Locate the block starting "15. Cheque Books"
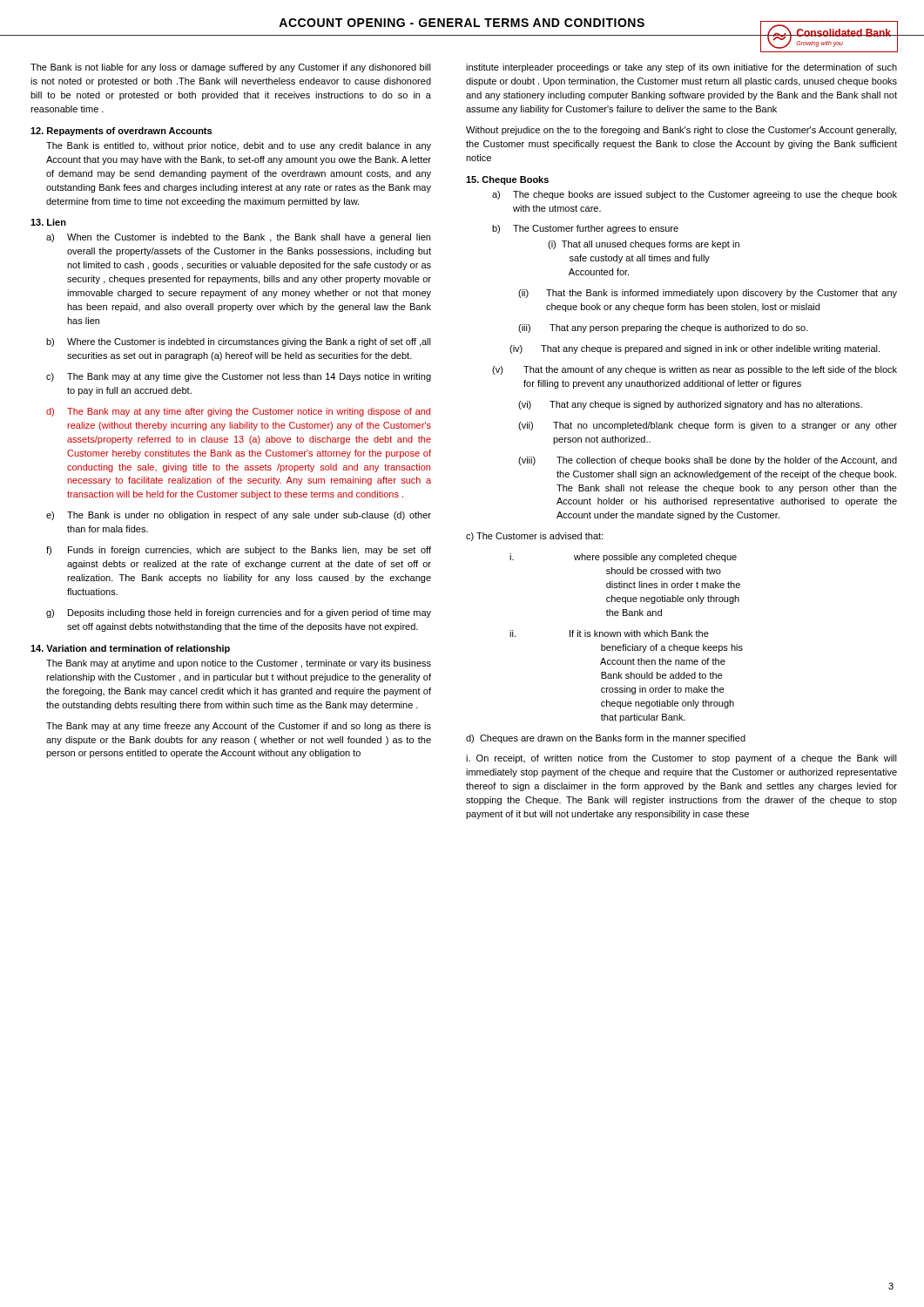 point(507,179)
